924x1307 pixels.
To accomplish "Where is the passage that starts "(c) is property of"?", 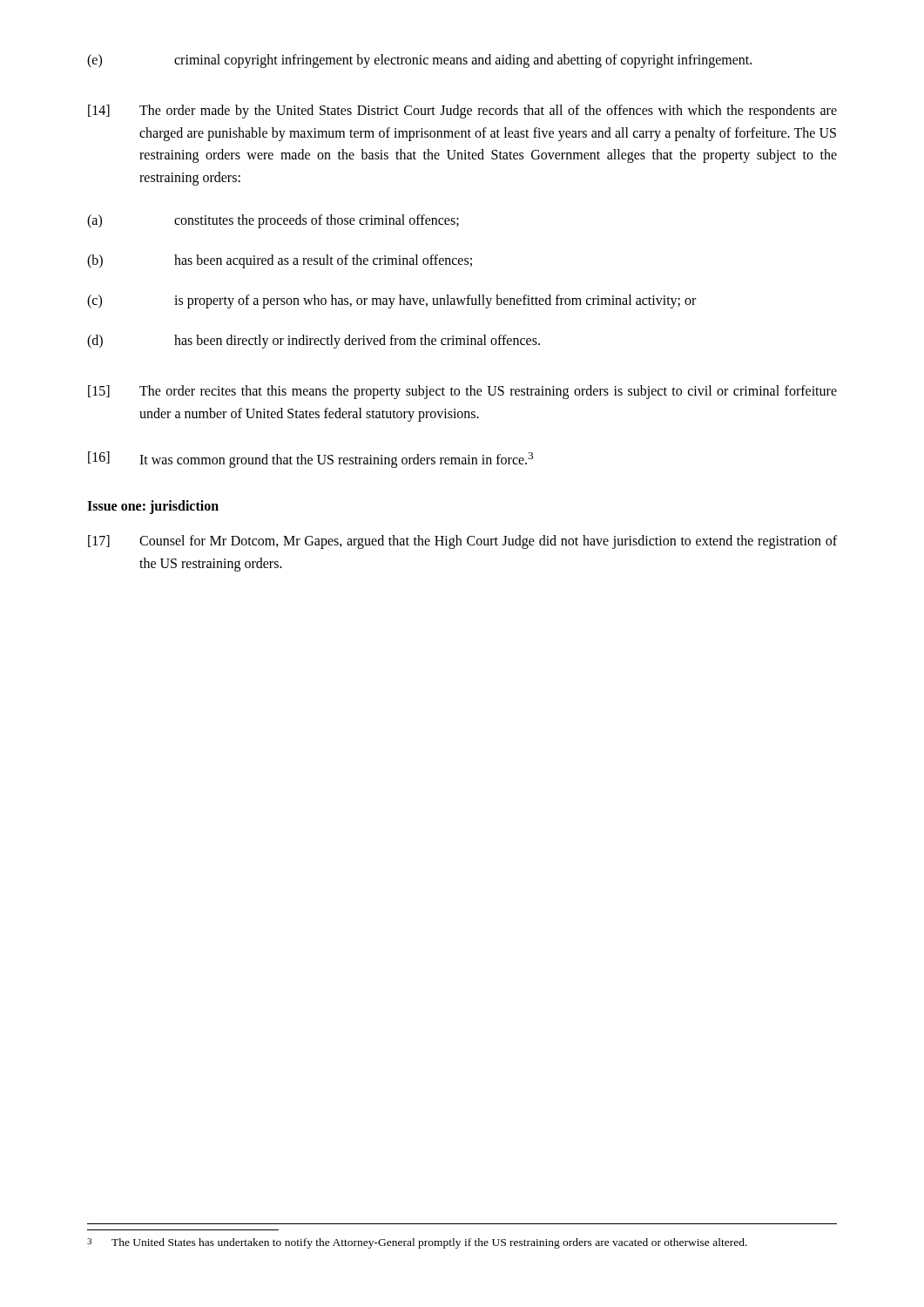I will coord(462,301).
